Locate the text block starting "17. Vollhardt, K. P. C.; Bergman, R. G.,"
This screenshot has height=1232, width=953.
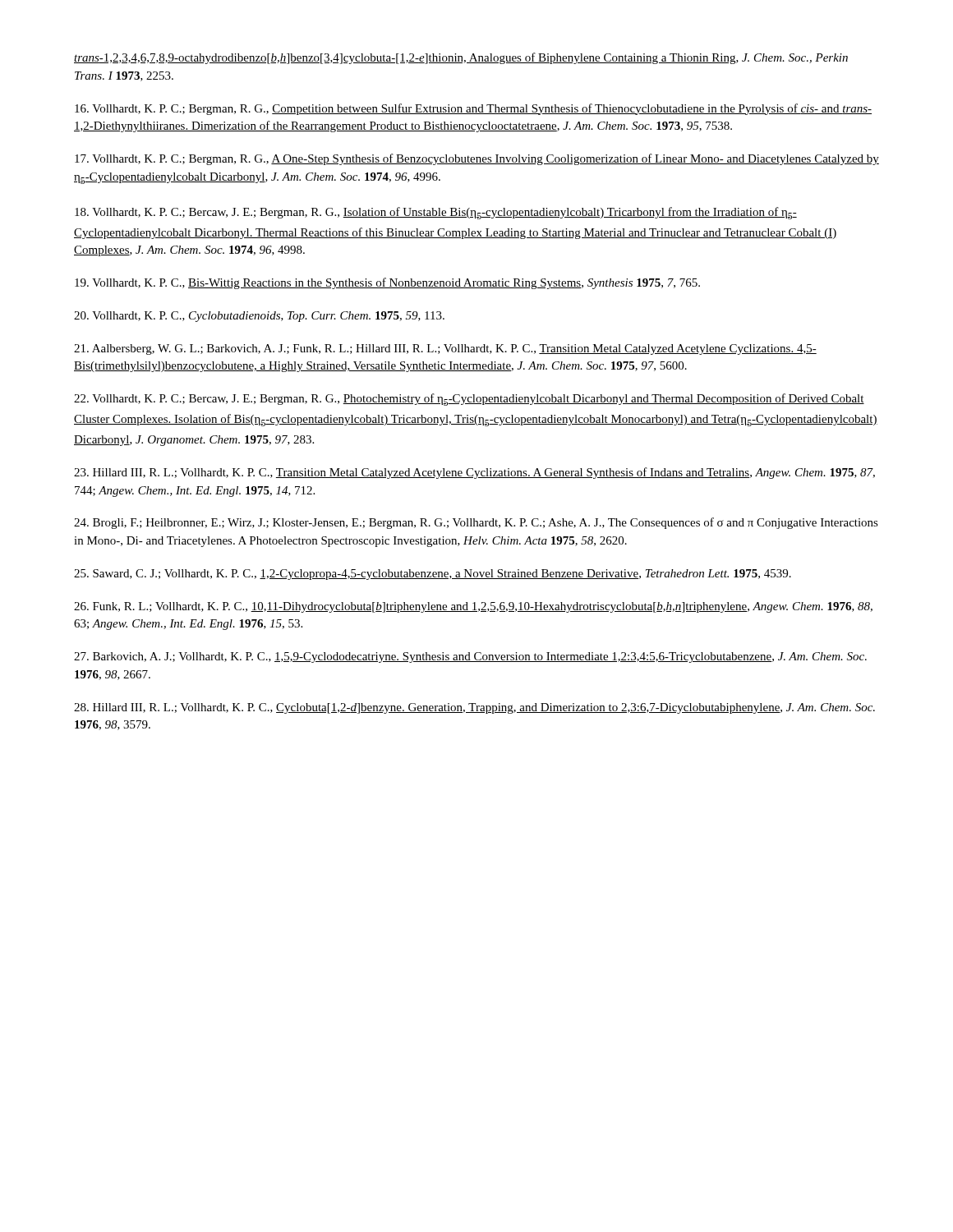[x=476, y=169]
